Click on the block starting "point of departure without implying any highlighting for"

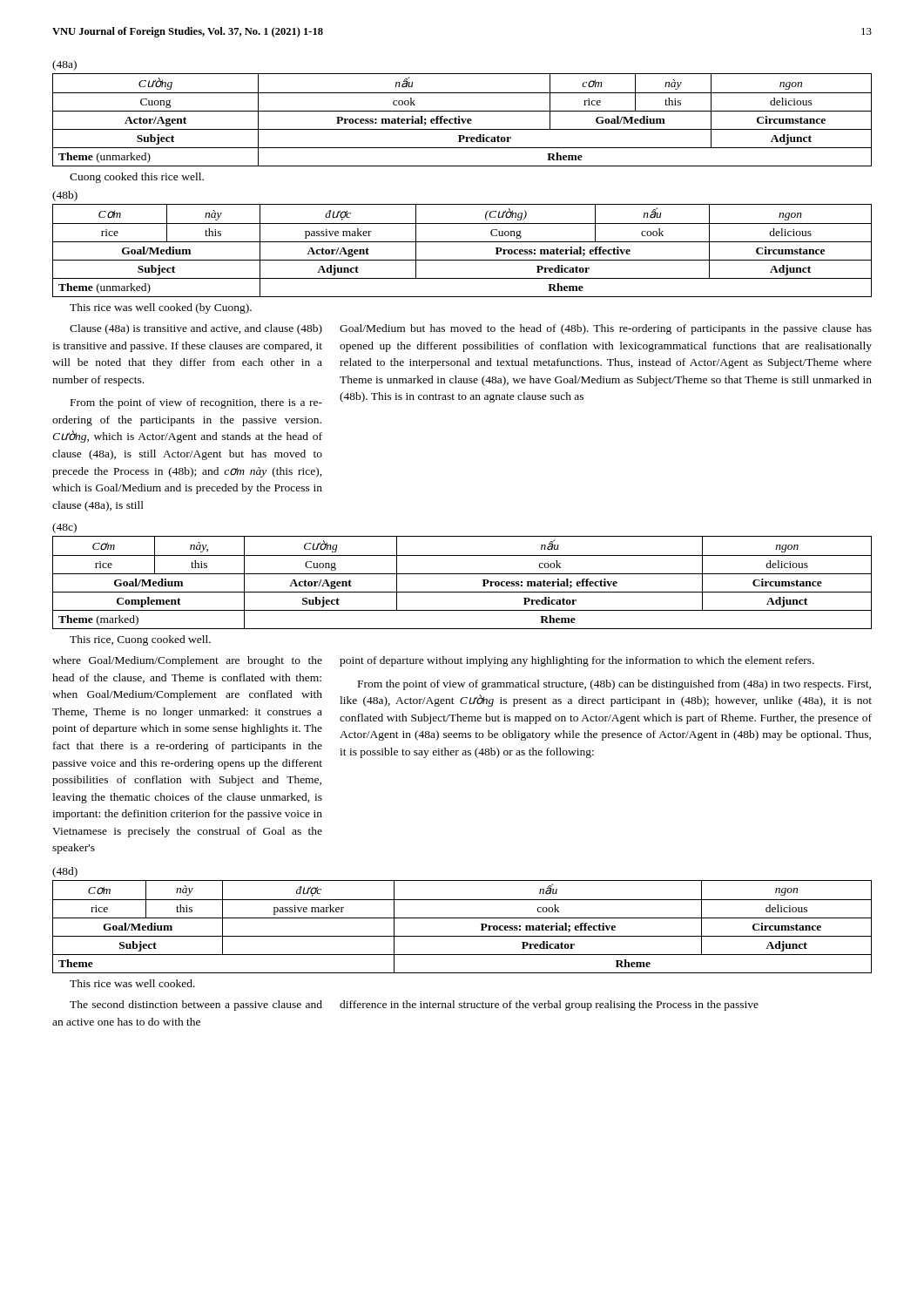(x=577, y=660)
